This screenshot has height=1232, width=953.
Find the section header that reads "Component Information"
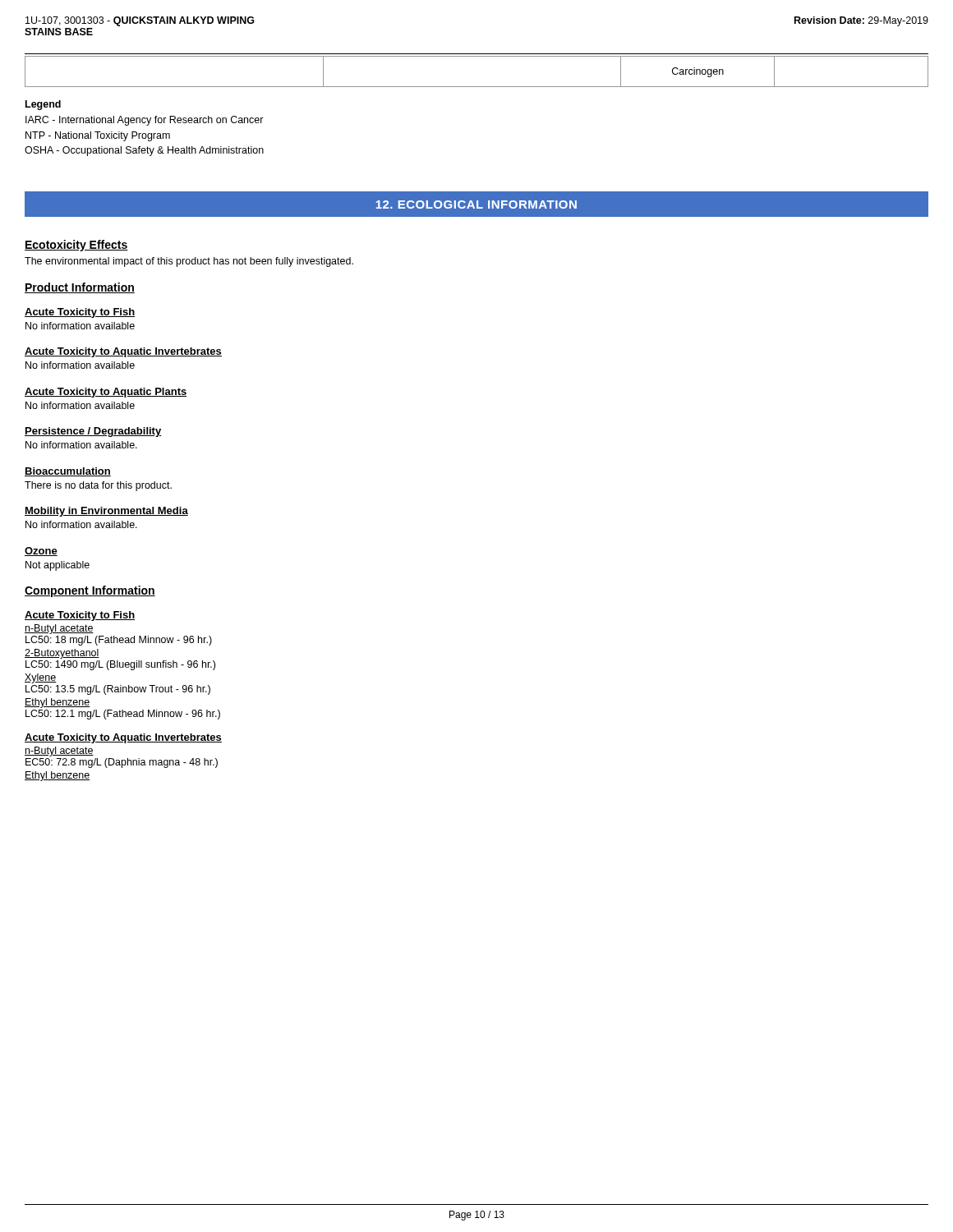coord(90,591)
